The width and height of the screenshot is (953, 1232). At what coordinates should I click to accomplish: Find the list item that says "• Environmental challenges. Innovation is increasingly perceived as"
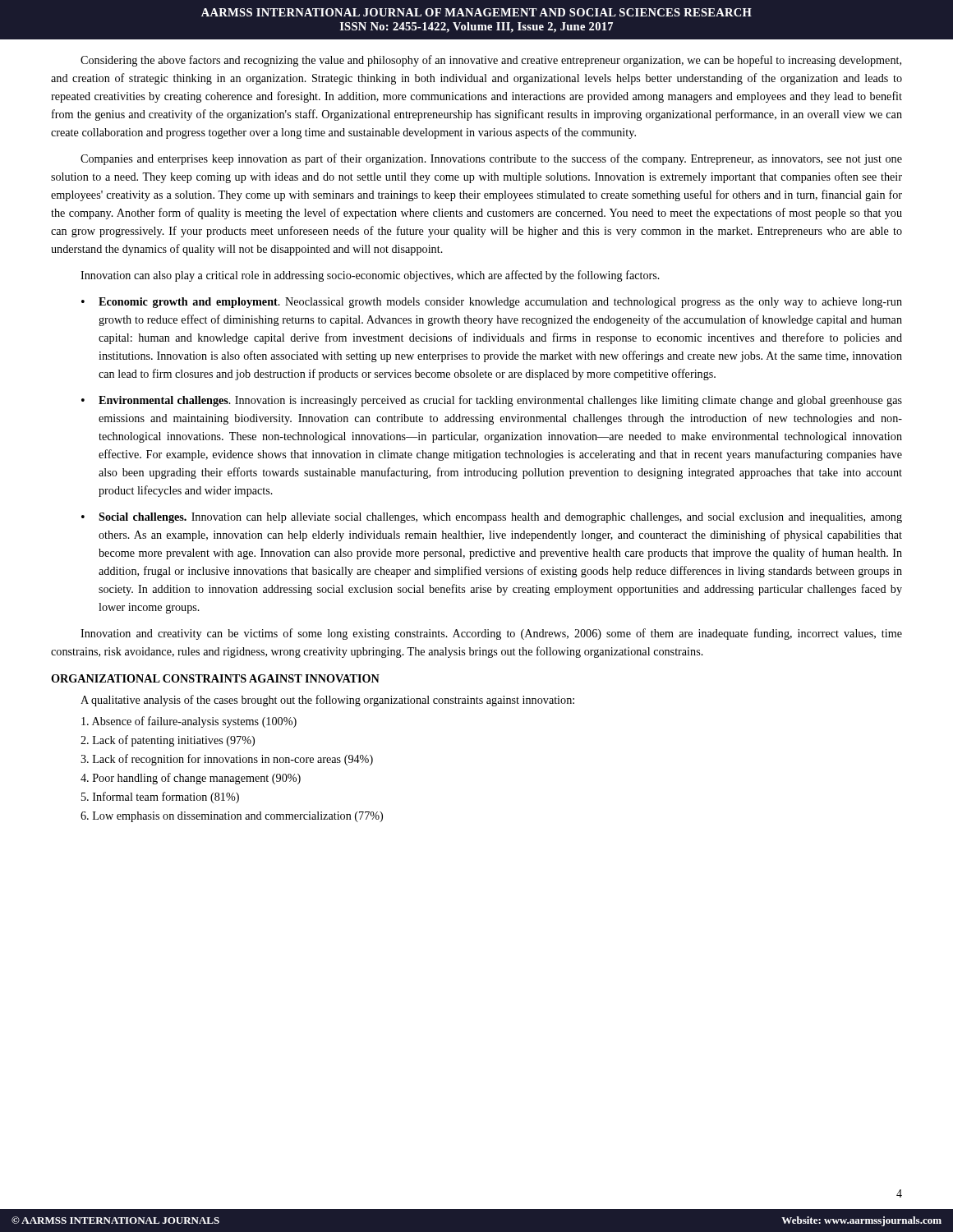coord(491,445)
